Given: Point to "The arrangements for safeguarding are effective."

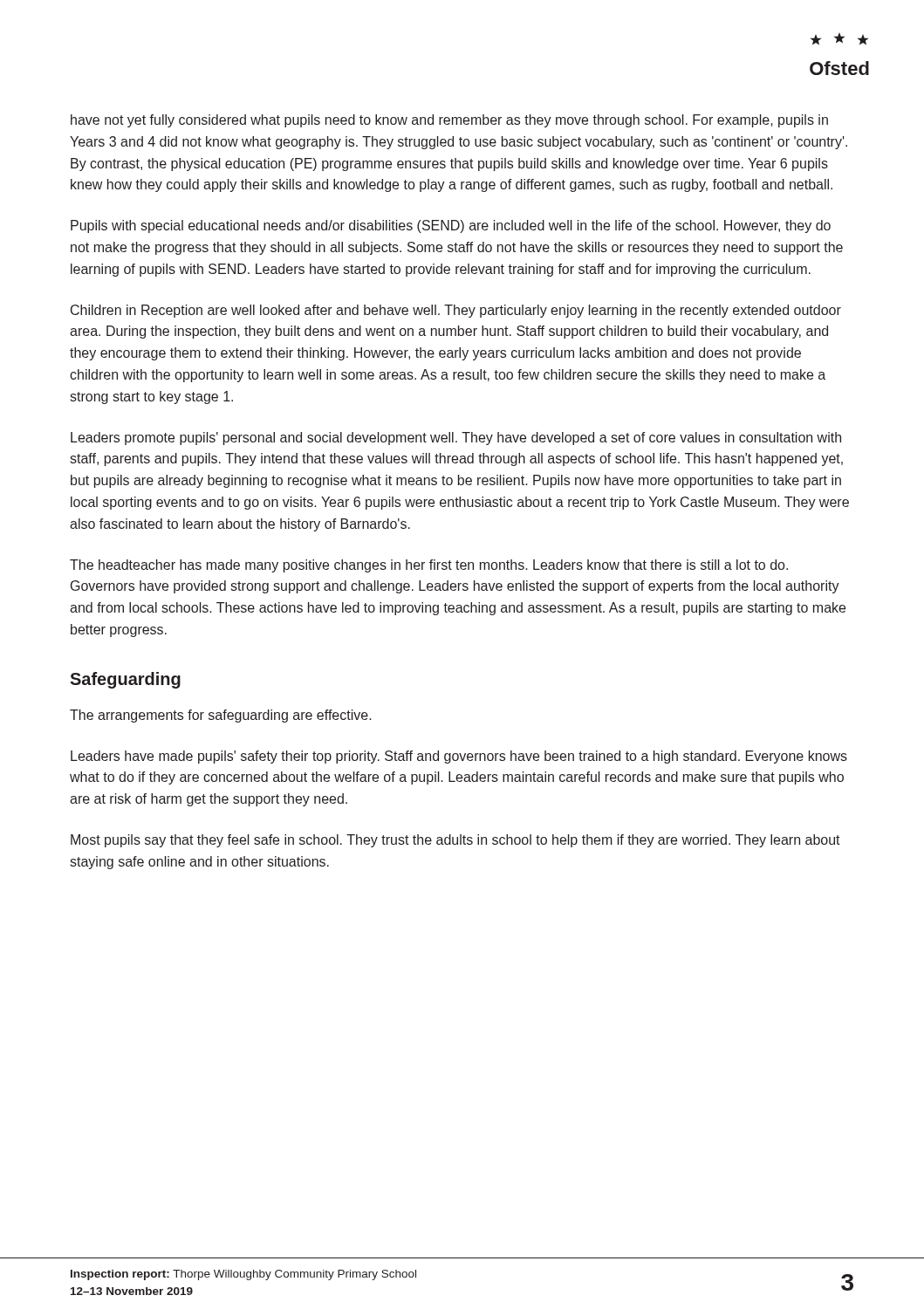Looking at the screenshot, I should pyautogui.click(x=221, y=715).
